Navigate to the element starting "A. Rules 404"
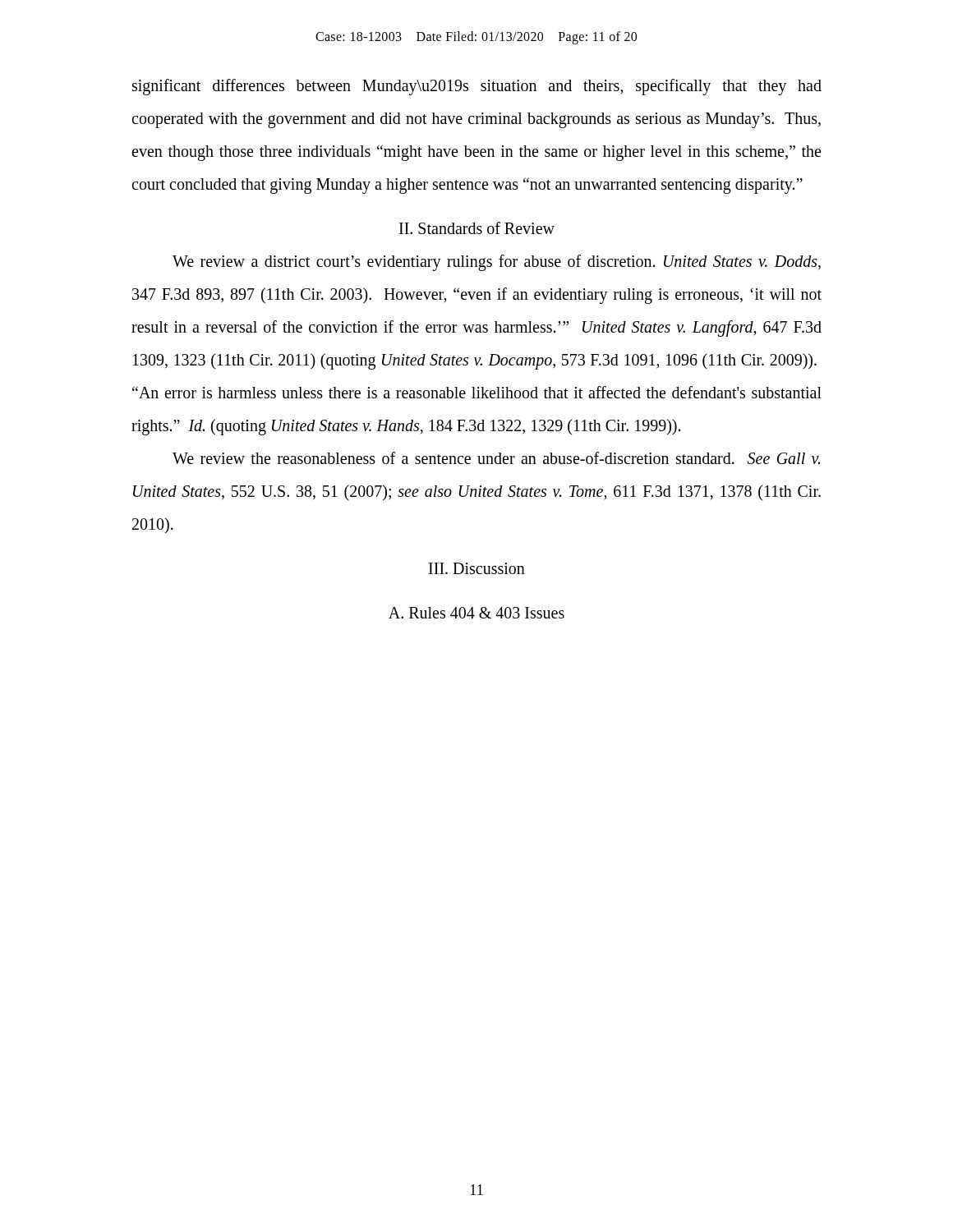The height and width of the screenshot is (1232, 953). pos(476,613)
